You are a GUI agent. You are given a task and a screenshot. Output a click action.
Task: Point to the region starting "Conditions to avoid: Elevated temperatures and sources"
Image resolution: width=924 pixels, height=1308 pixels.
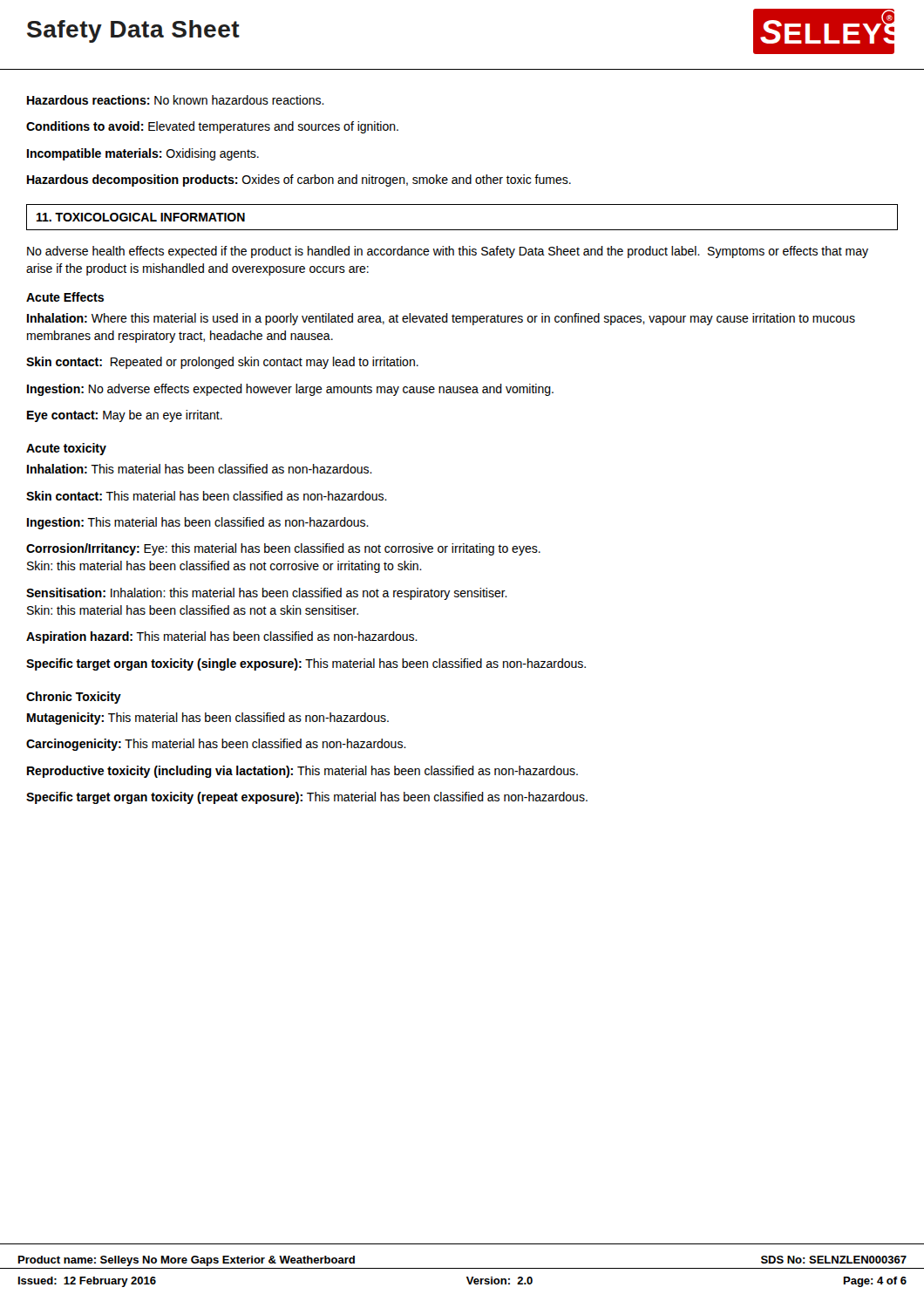click(213, 127)
